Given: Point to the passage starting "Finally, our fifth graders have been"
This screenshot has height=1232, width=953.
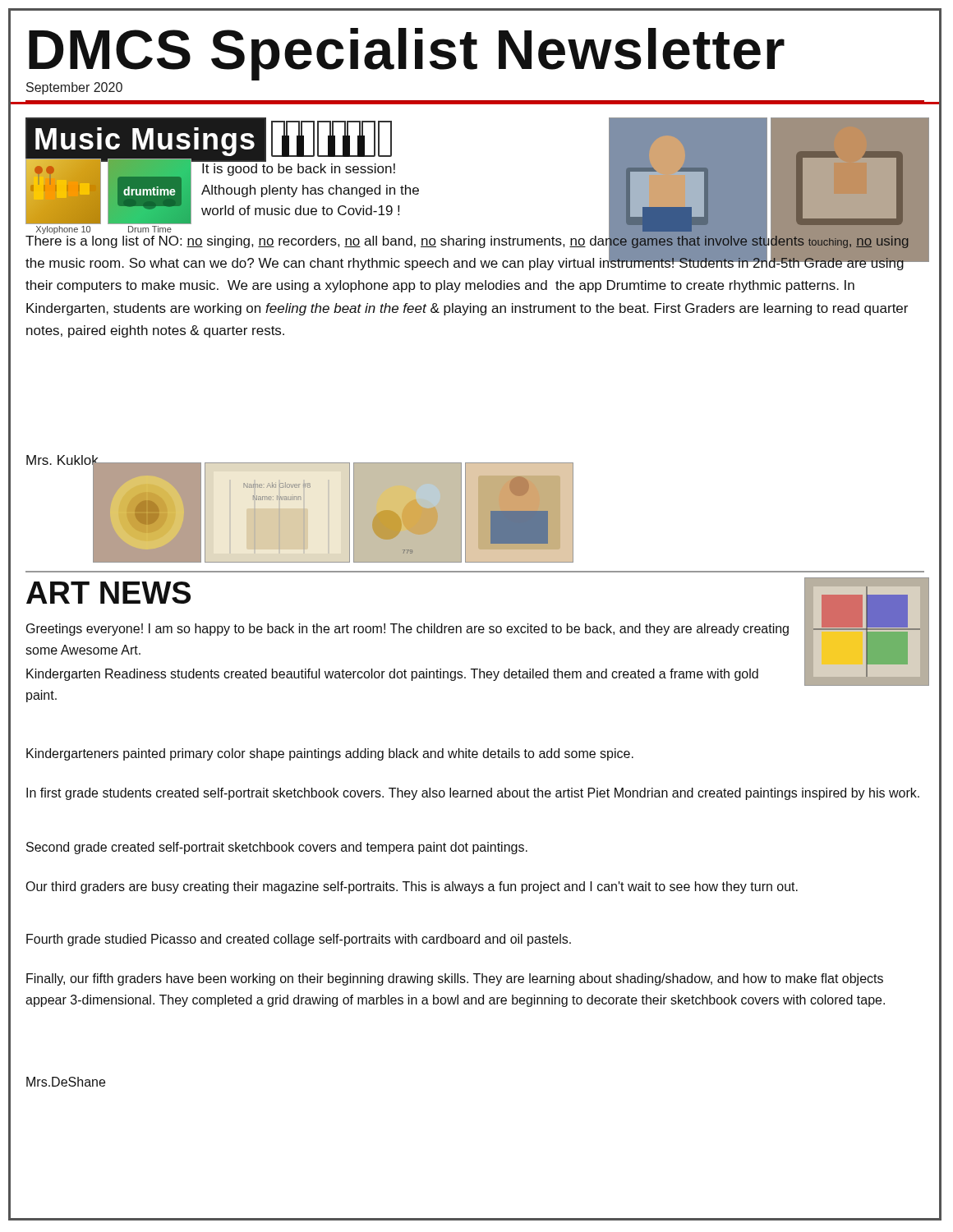Looking at the screenshot, I should click(x=456, y=989).
